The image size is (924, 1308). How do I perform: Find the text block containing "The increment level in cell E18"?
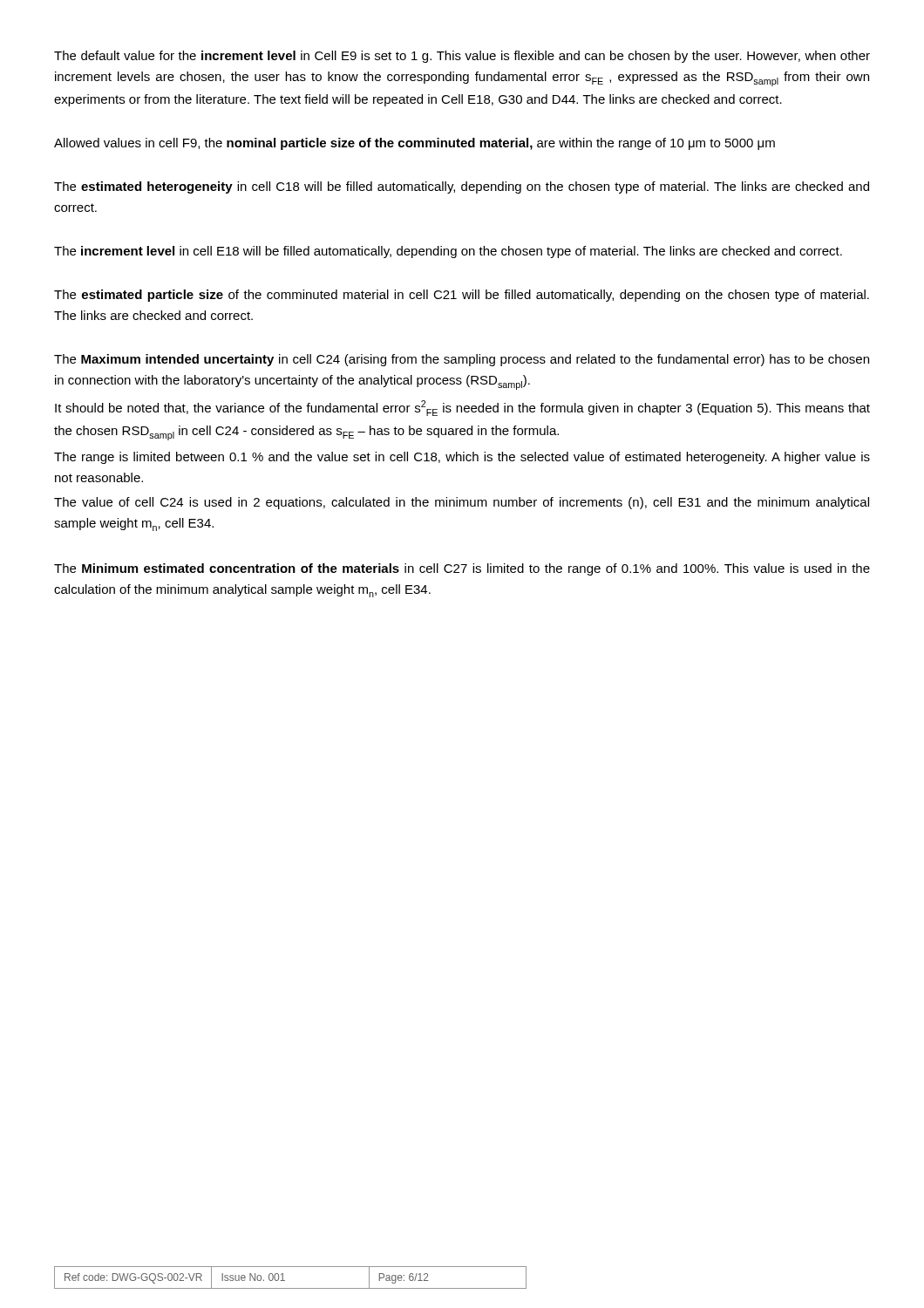(x=448, y=251)
